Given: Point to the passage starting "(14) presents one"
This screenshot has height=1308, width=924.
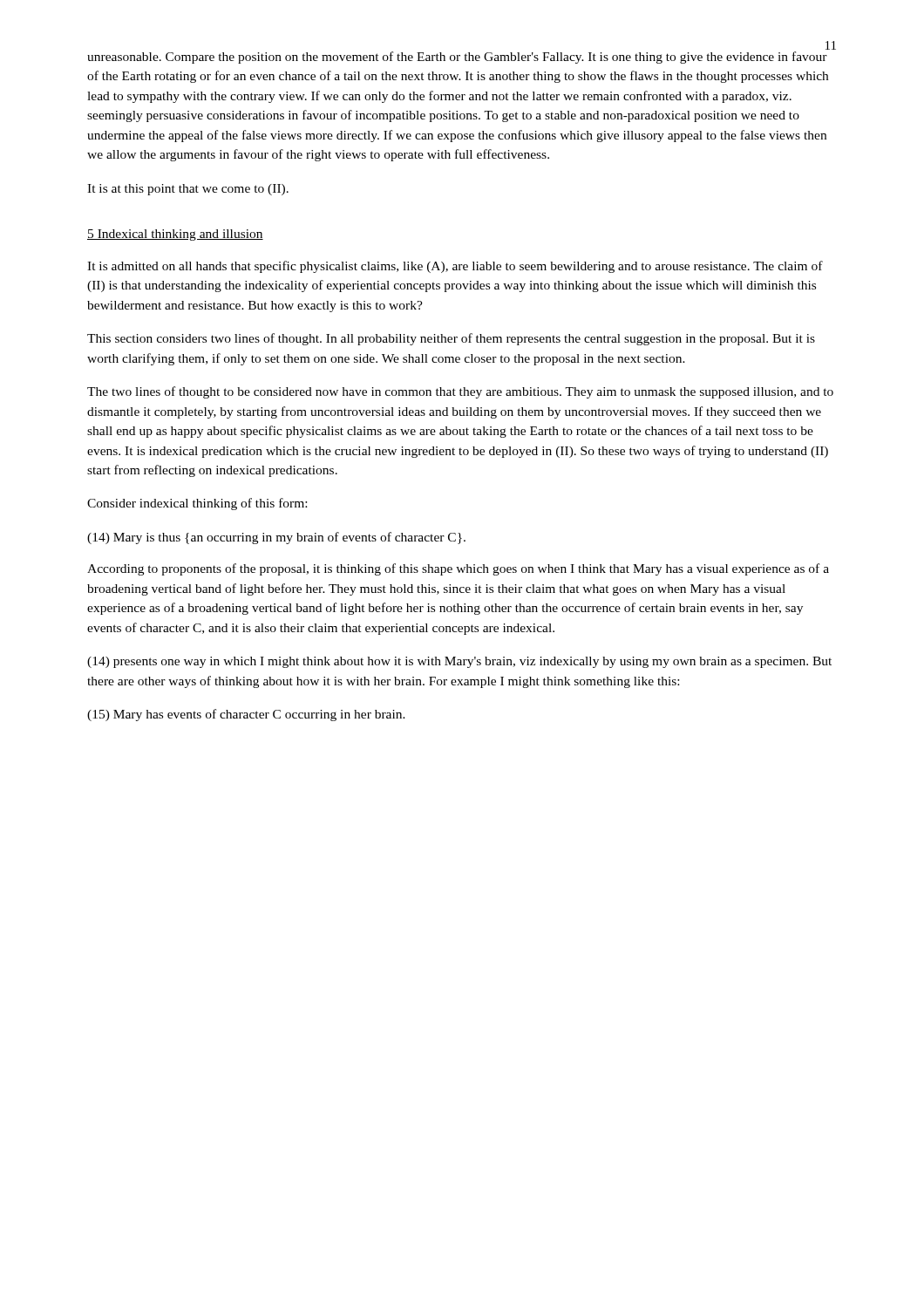Looking at the screenshot, I should coord(460,671).
